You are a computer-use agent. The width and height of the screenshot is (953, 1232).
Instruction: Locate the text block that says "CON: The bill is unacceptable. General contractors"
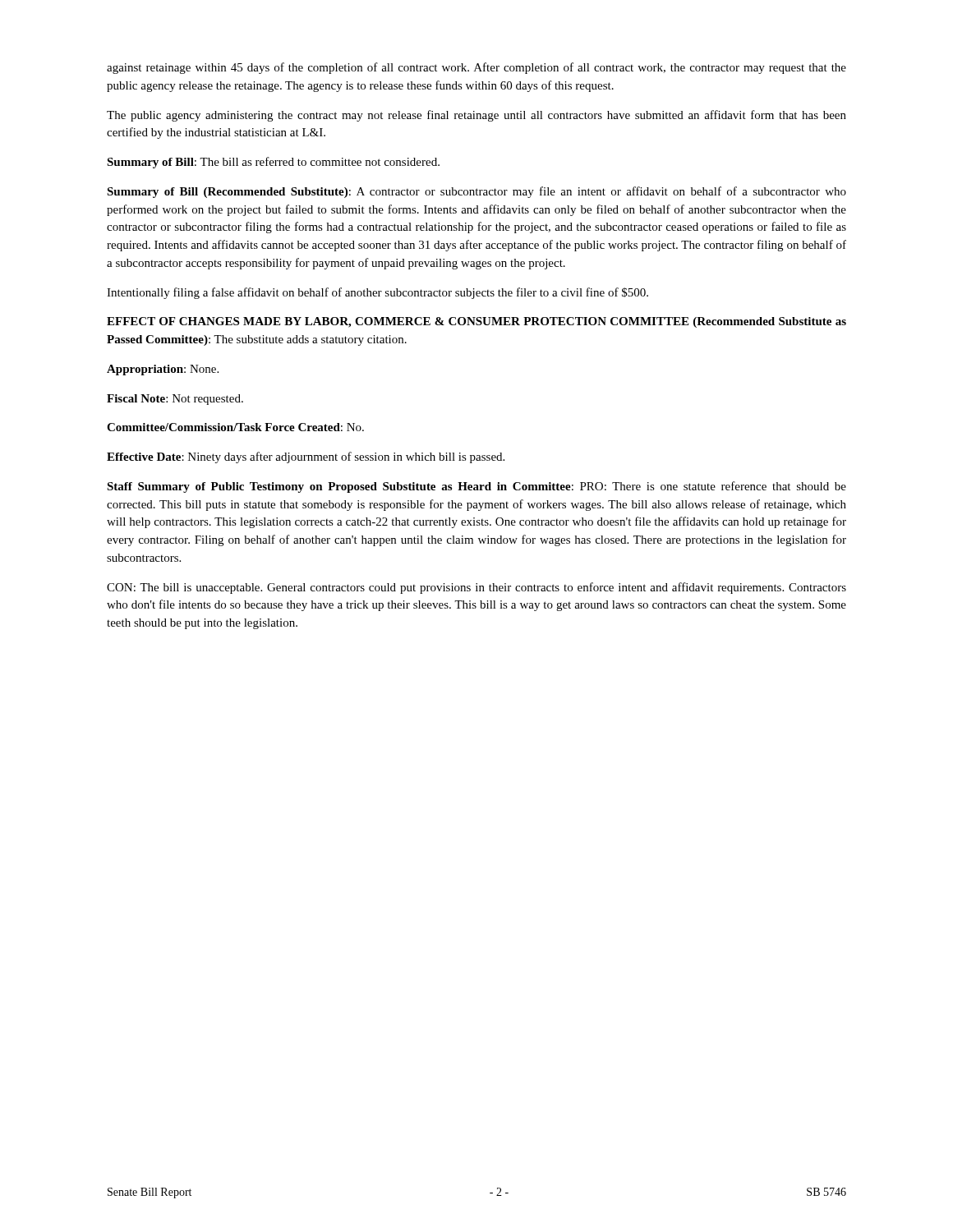[476, 605]
